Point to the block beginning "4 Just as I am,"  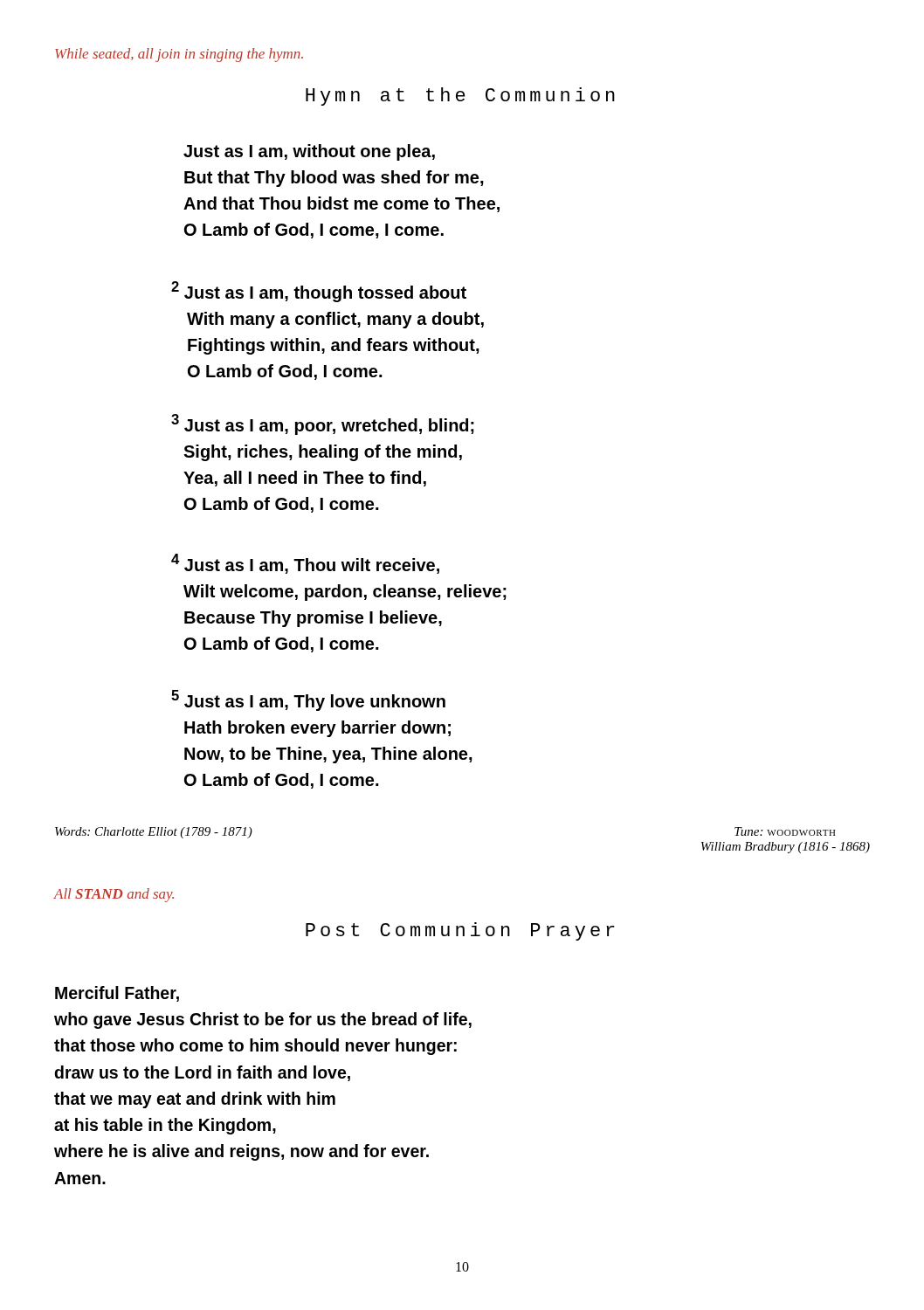click(513, 602)
